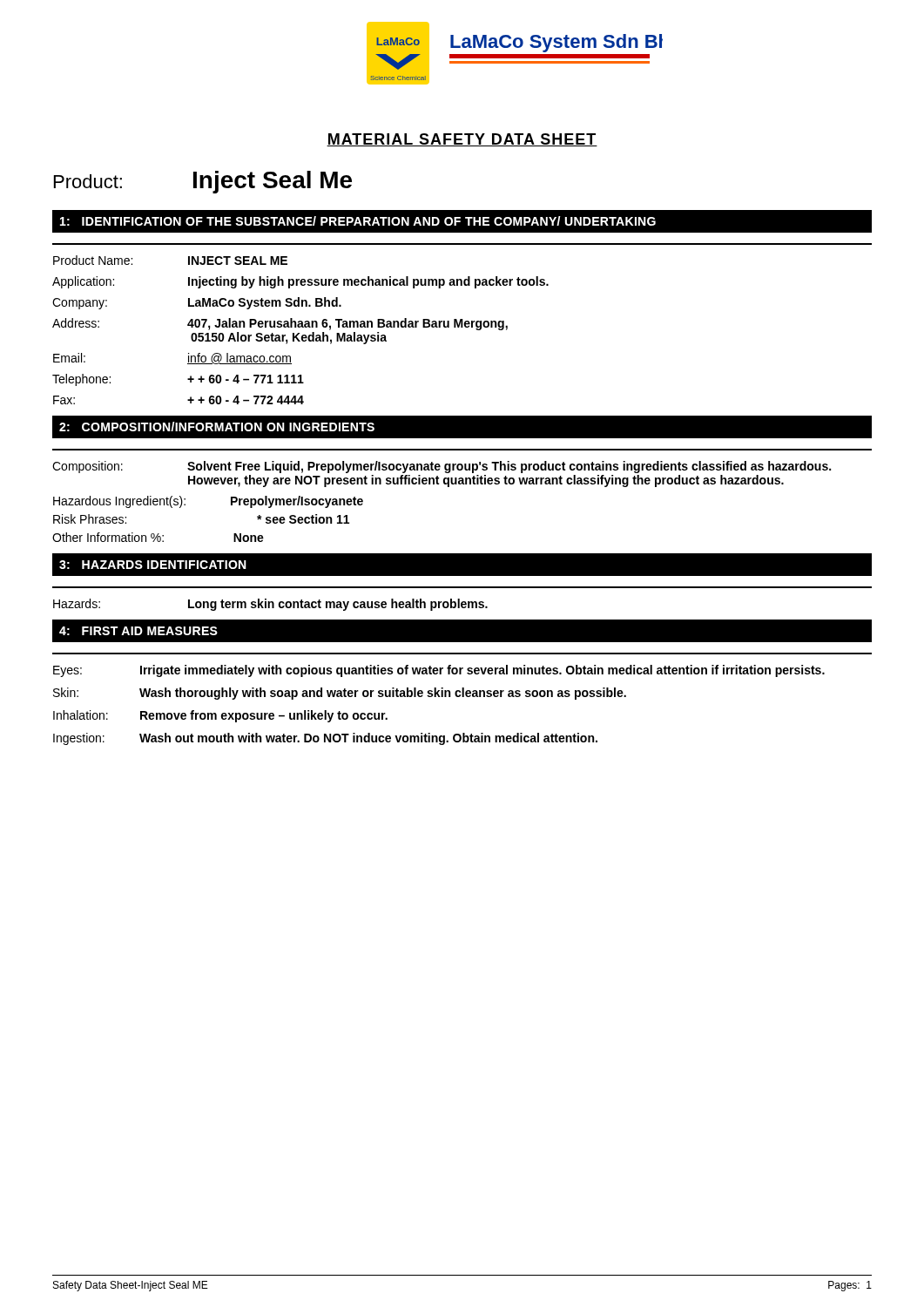Locate the list item that says "Ingestion: Wash out mouth with water."
Viewport: 924px width, 1307px height.
coord(462,738)
